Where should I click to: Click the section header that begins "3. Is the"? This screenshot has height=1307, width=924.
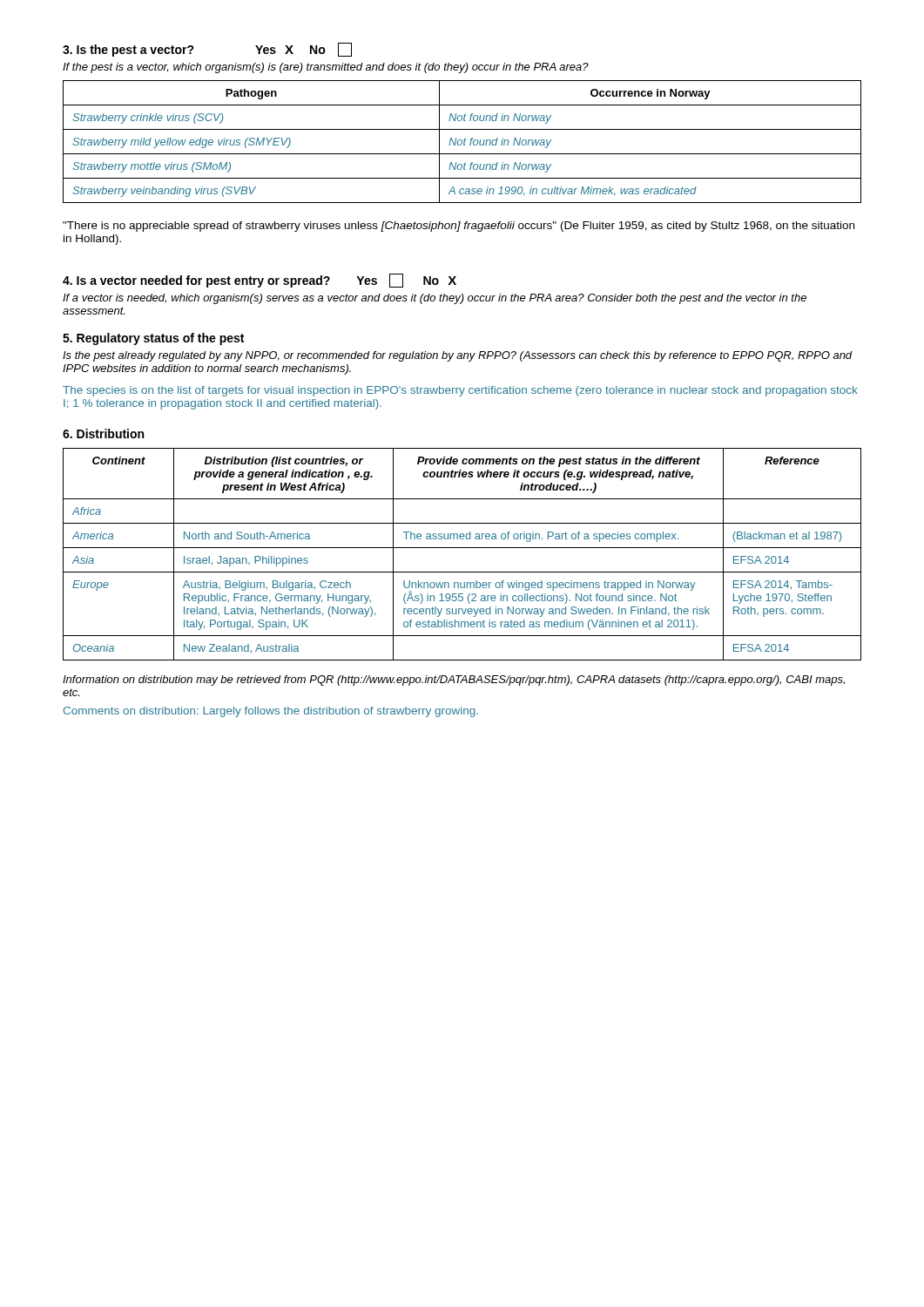(131, 48)
